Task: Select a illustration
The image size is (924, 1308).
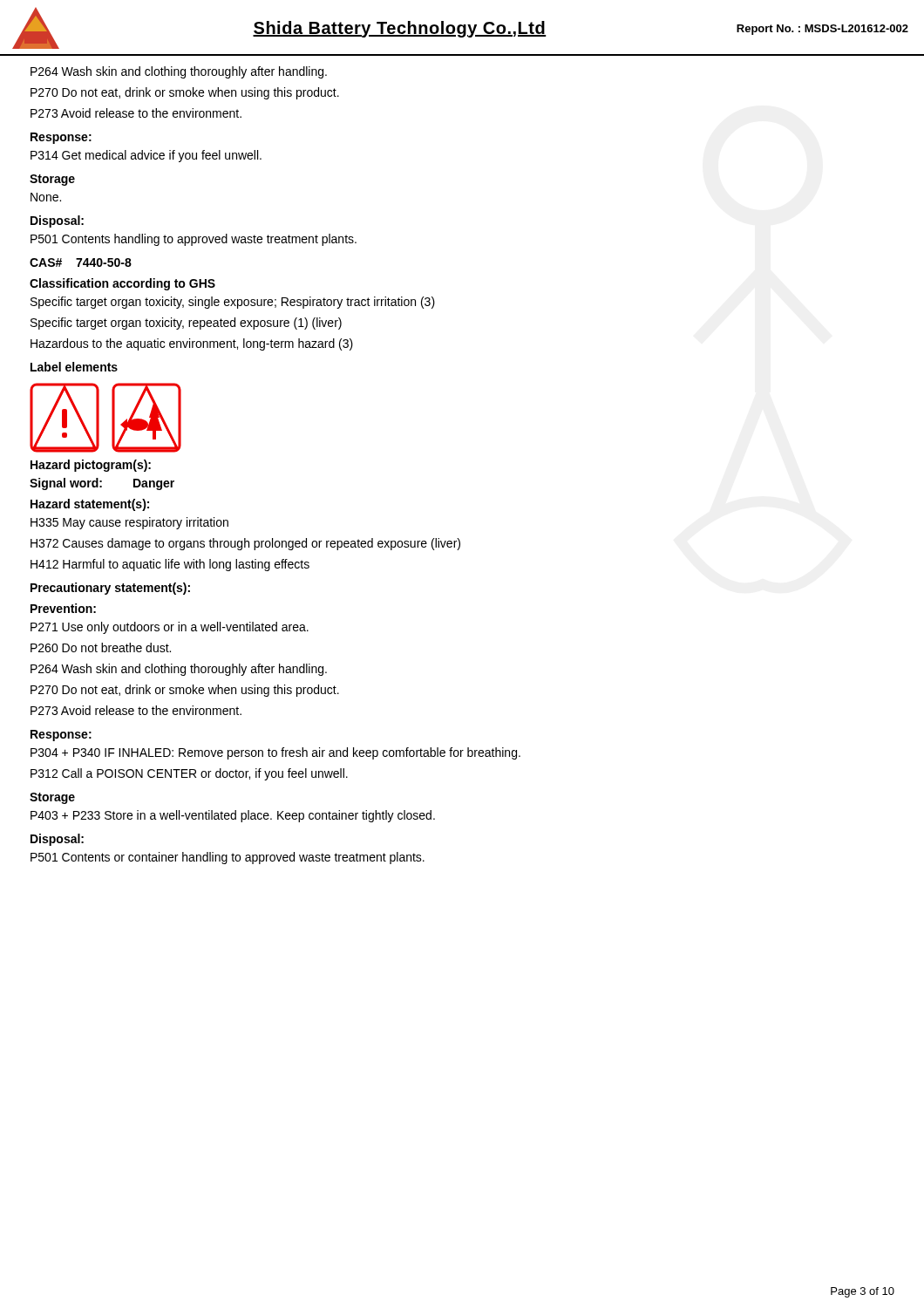Action: point(462,418)
